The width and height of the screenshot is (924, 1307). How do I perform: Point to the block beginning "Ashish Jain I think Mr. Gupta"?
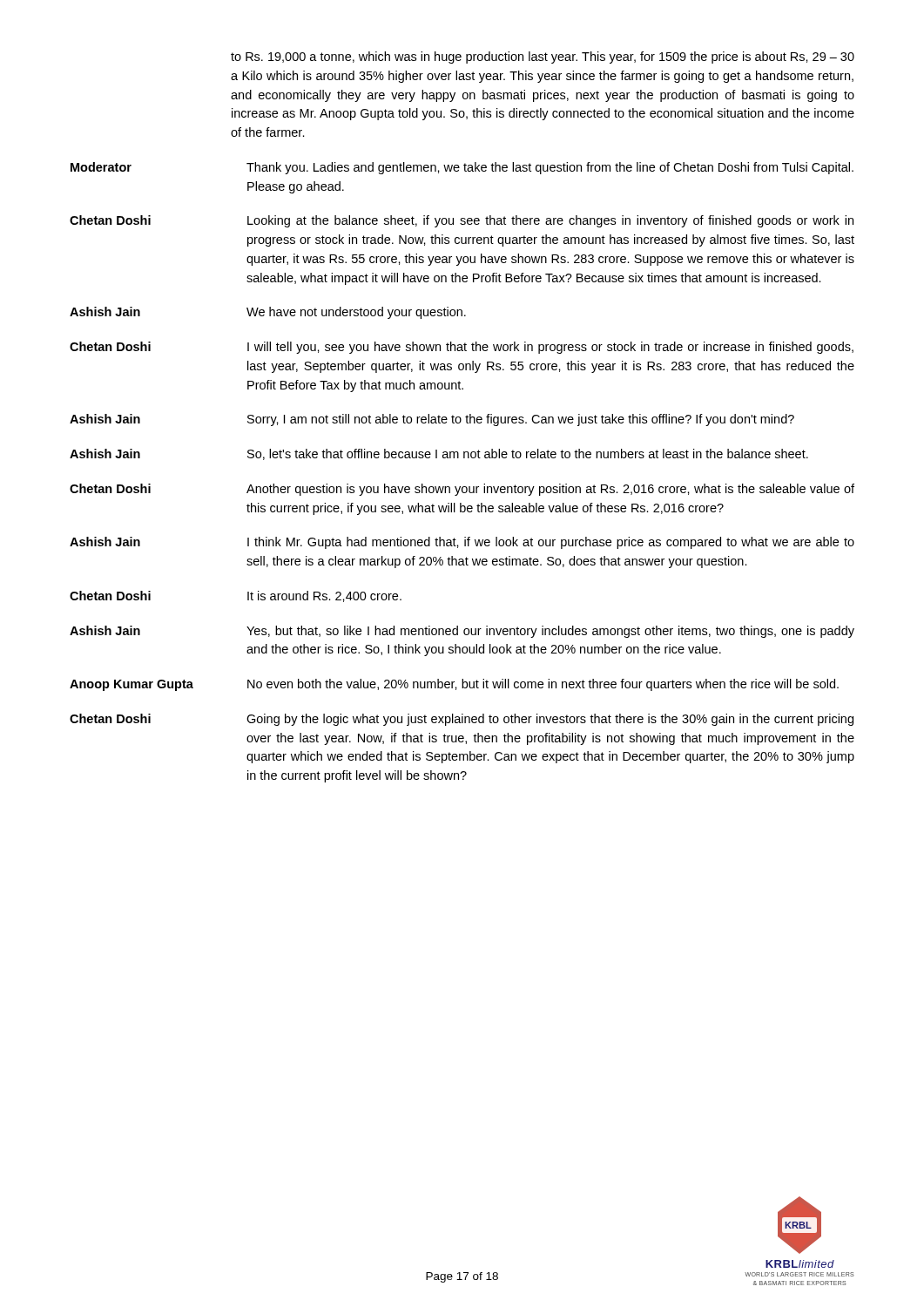(462, 552)
